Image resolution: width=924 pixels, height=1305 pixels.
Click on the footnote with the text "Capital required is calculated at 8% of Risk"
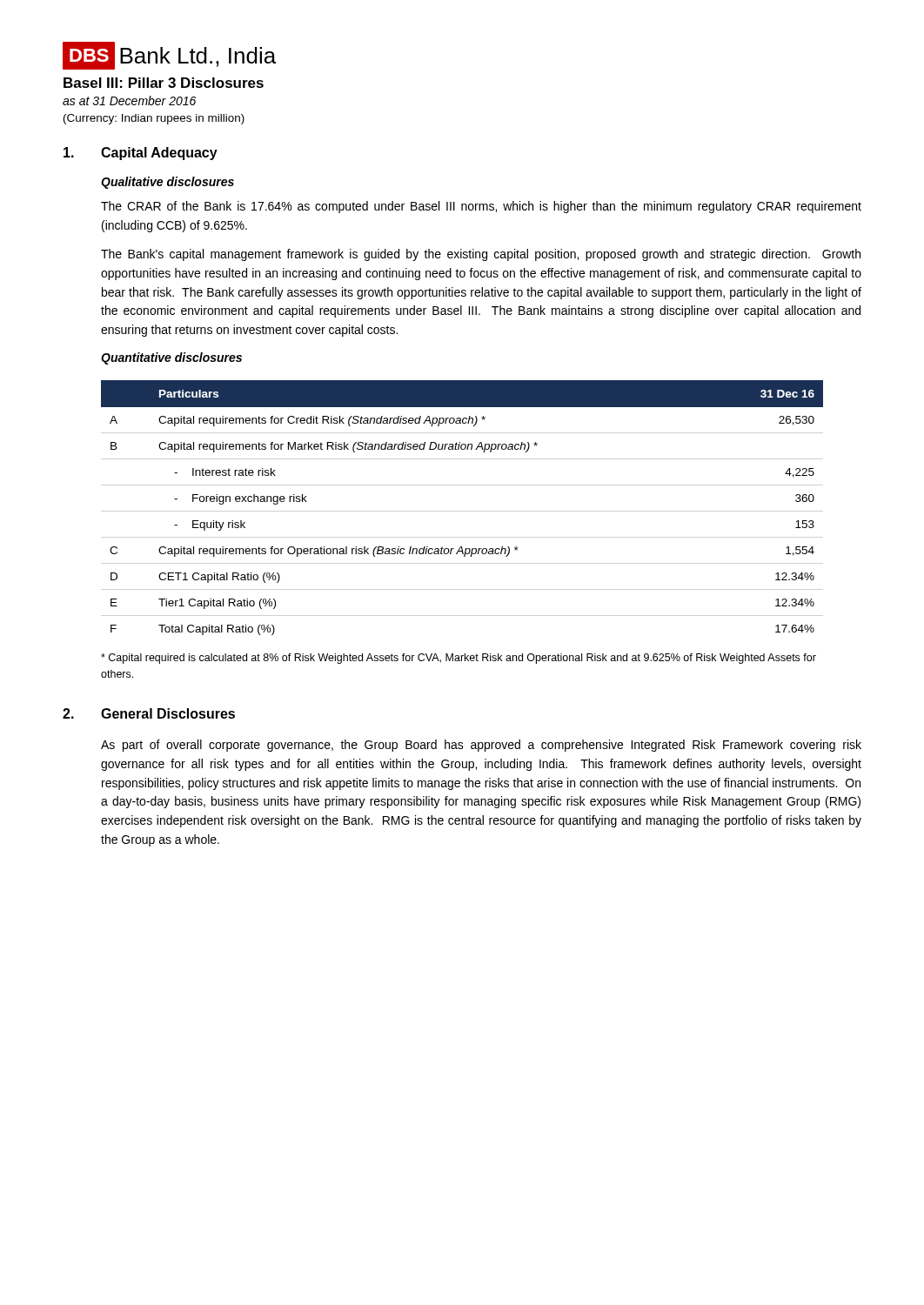click(x=458, y=666)
